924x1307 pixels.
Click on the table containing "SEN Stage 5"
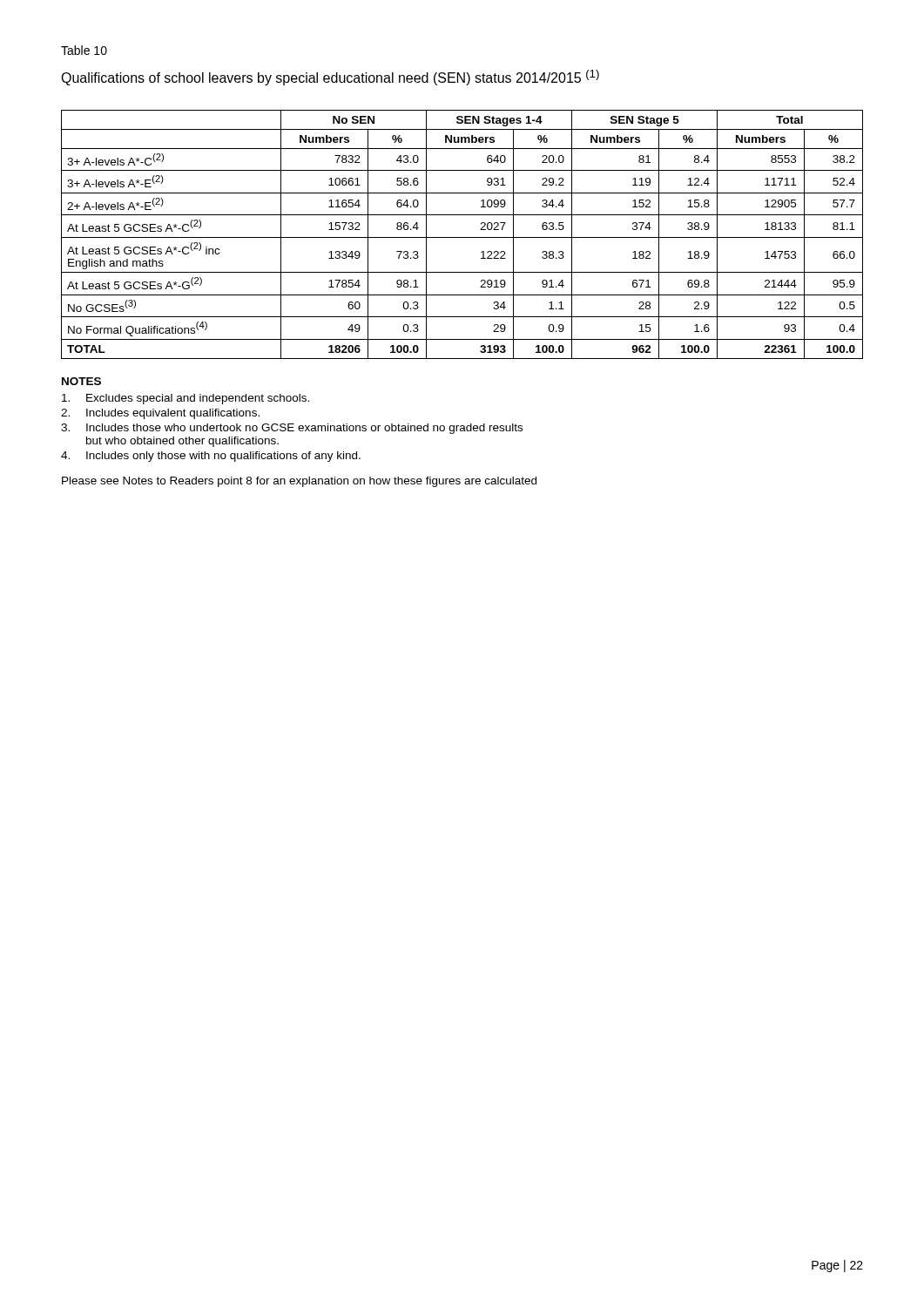coord(462,234)
